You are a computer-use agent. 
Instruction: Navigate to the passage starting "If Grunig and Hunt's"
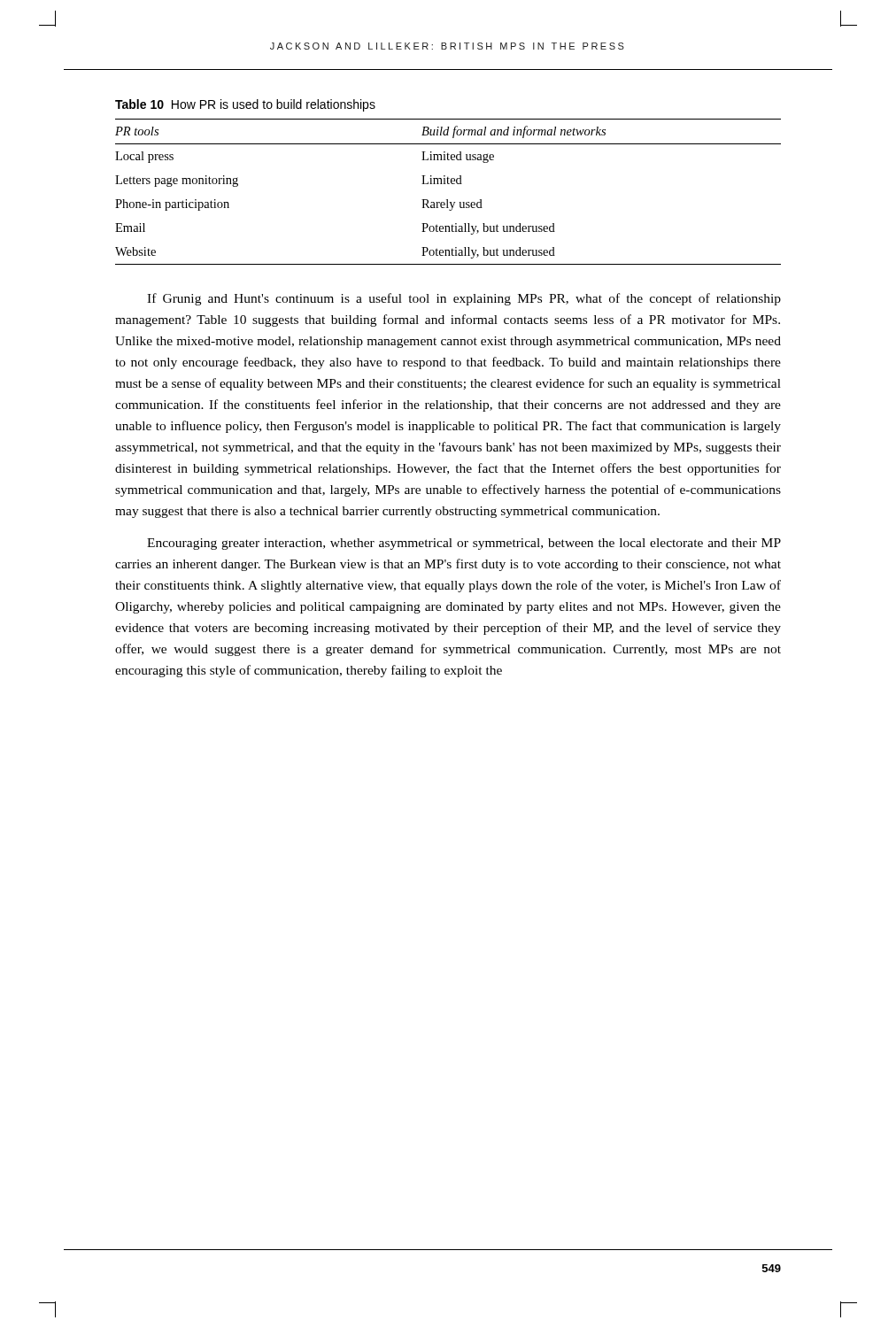(x=448, y=405)
